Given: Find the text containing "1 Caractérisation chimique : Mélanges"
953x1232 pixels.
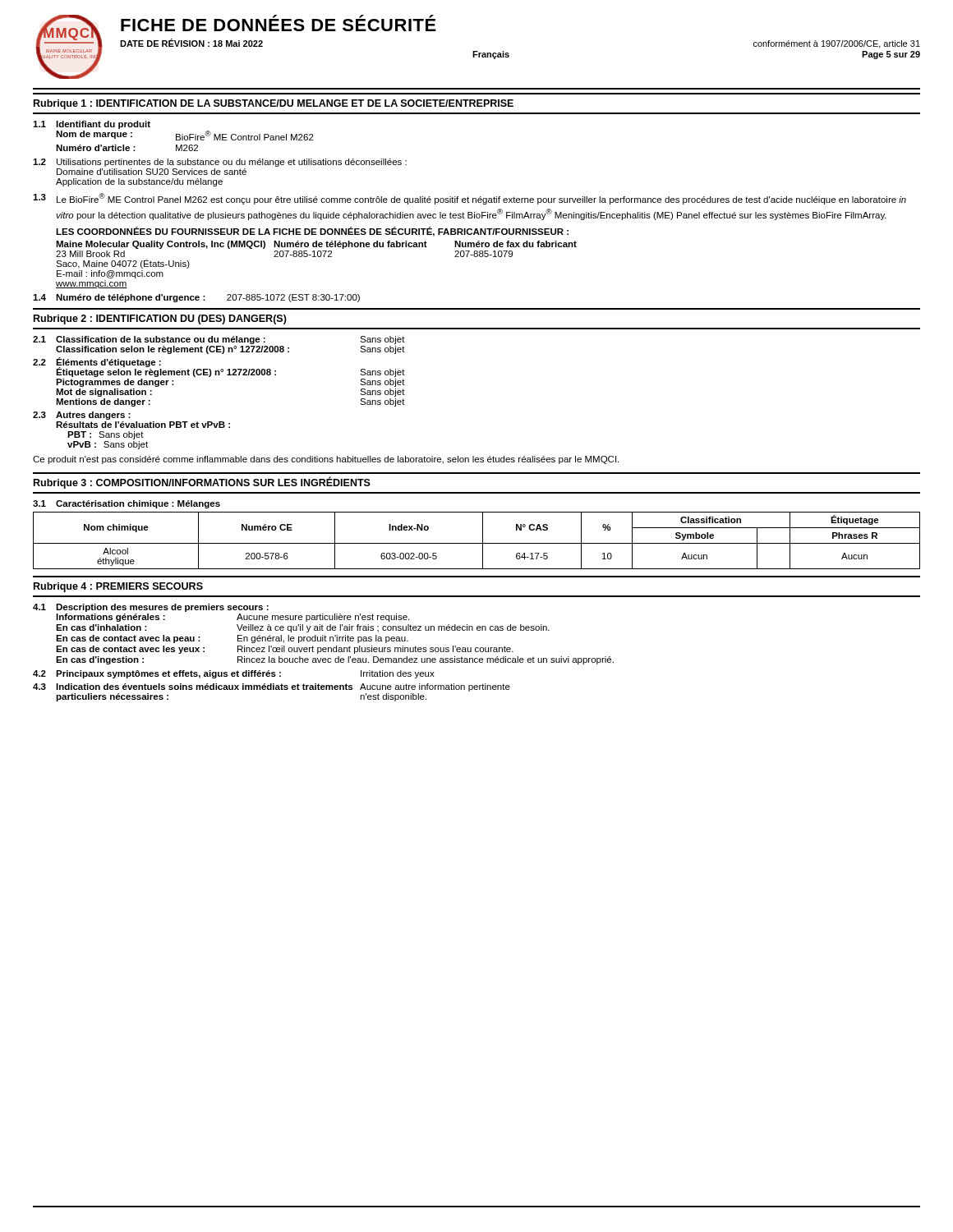Looking at the screenshot, I should click(127, 503).
